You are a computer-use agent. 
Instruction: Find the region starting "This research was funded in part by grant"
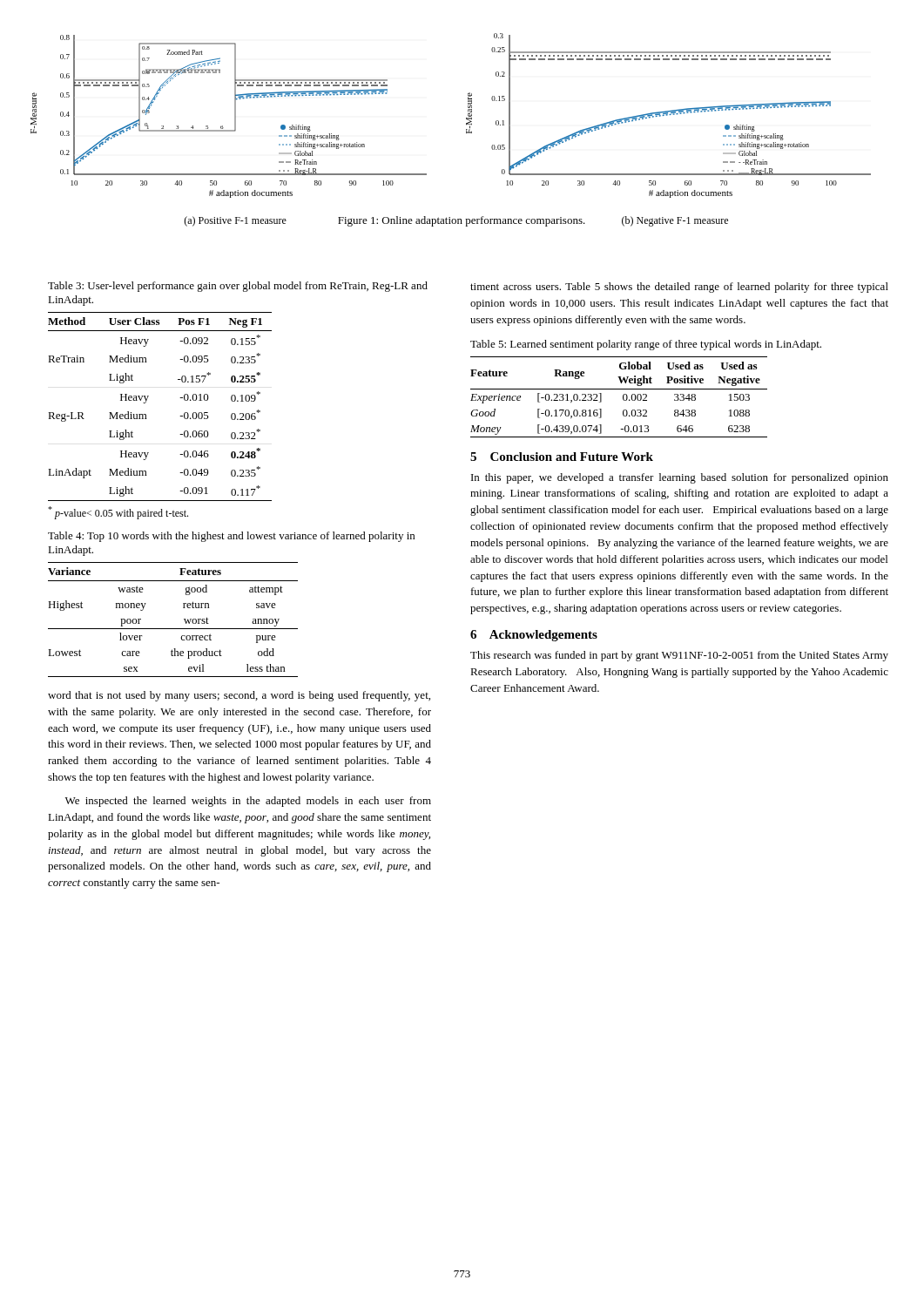point(679,672)
